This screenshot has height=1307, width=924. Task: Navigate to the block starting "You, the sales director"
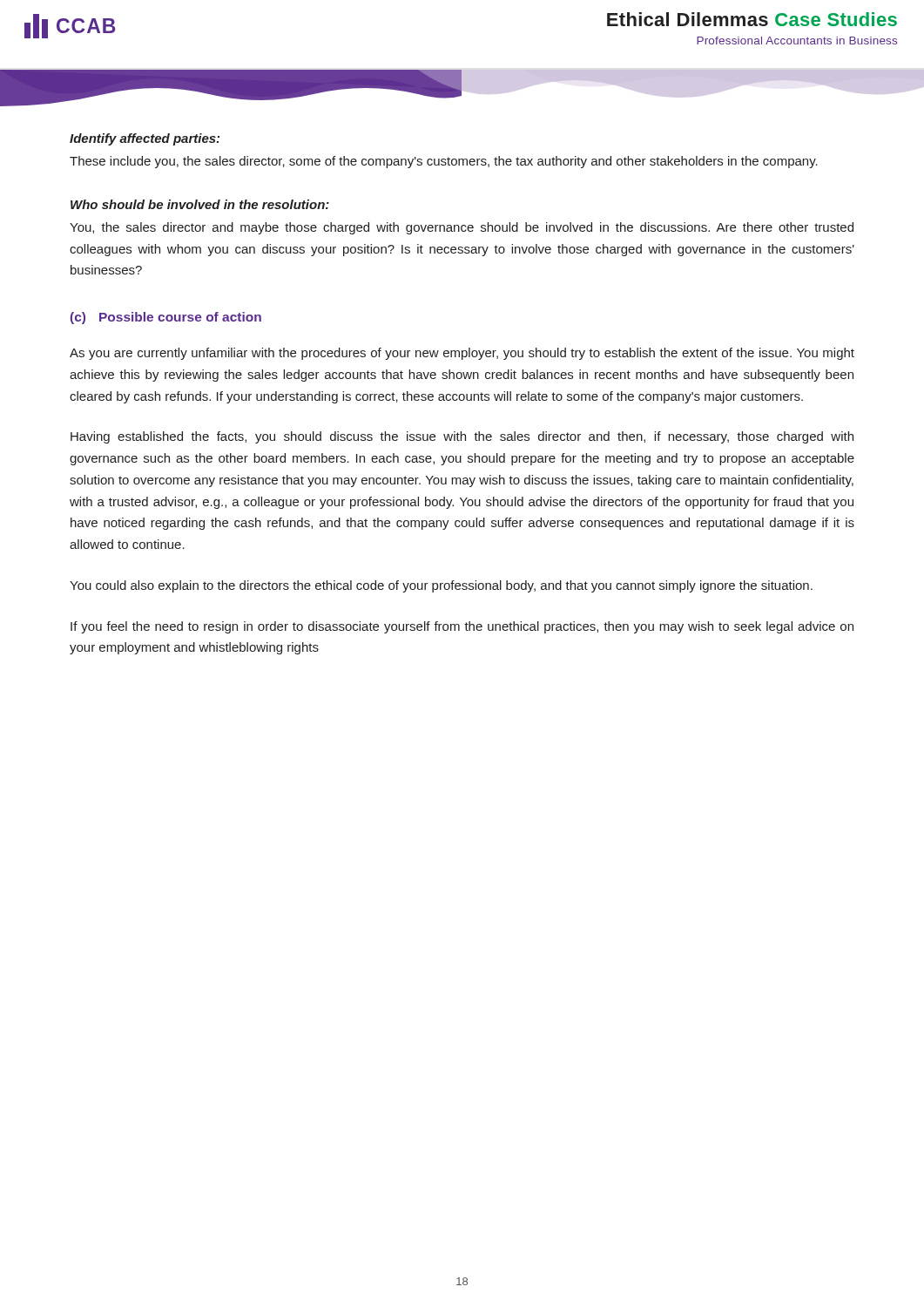click(462, 249)
